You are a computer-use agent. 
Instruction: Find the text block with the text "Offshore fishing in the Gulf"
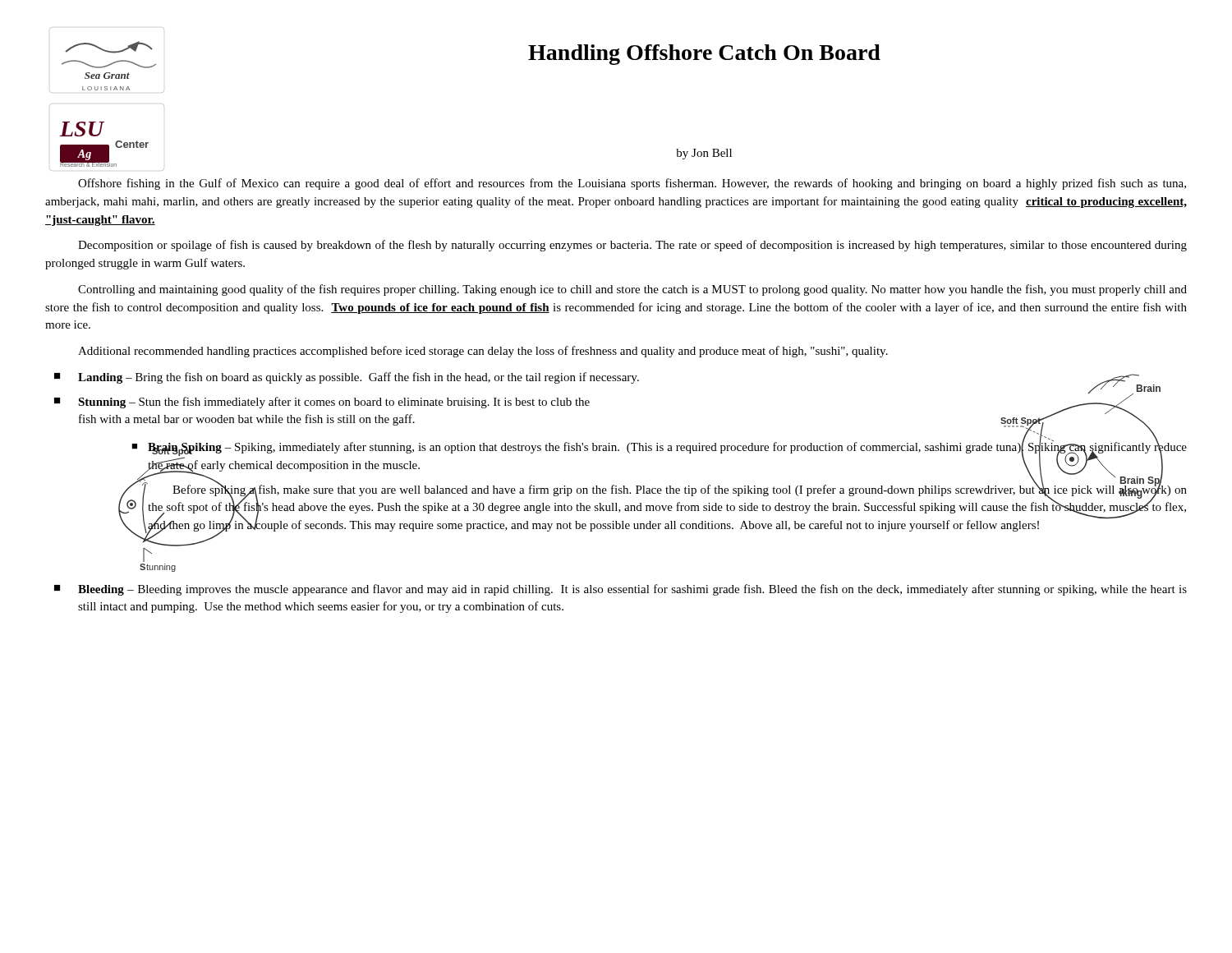pyautogui.click(x=616, y=202)
